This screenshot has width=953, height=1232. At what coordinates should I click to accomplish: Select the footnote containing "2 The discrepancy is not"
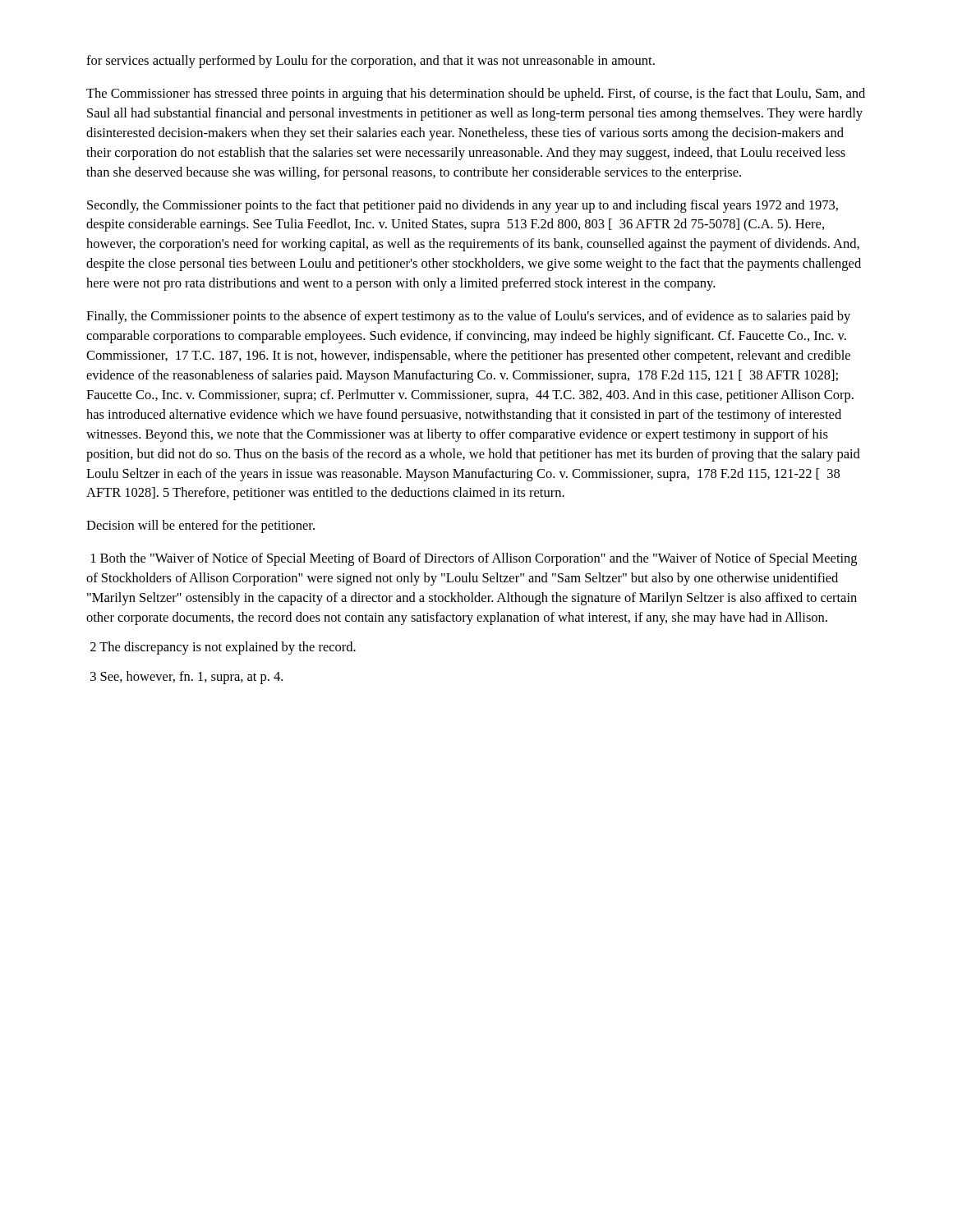[x=221, y=647]
